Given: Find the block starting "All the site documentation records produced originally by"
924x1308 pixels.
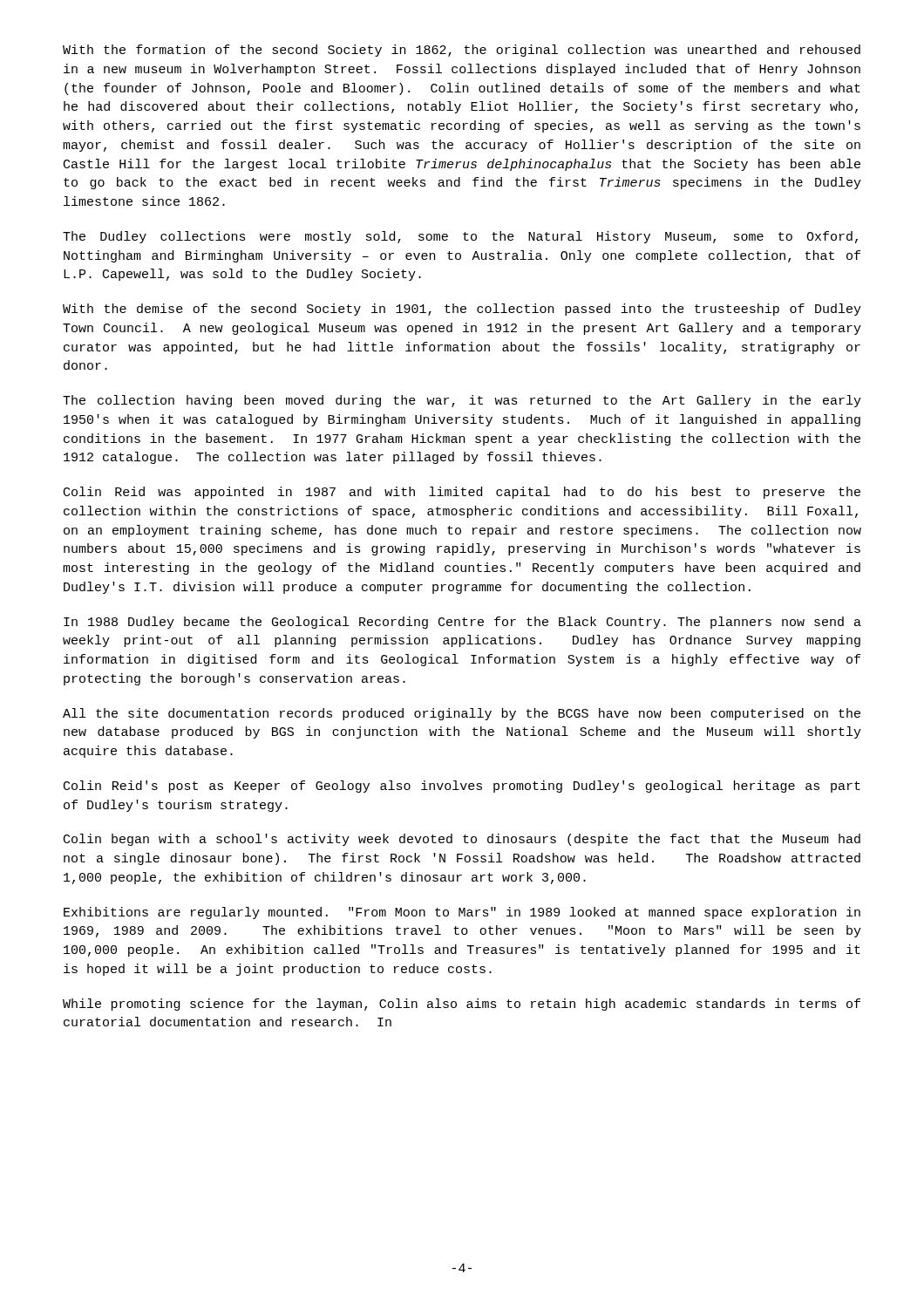Looking at the screenshot, I should pos(462,733).
